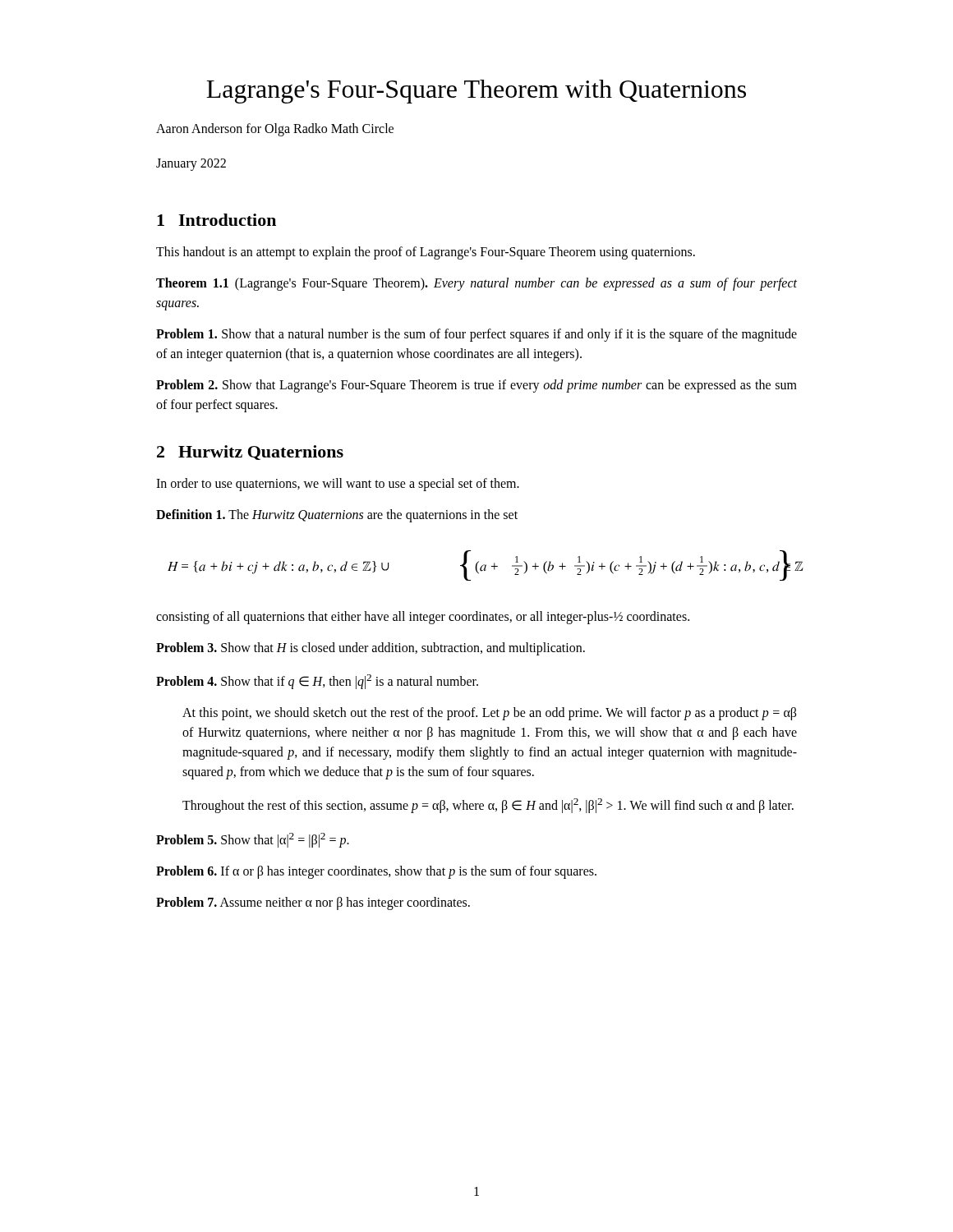Point to the block starting "Lagrange's Four-Square Theorem with Quaternions"
This screenshot has height=1232, width=953.
476,89
